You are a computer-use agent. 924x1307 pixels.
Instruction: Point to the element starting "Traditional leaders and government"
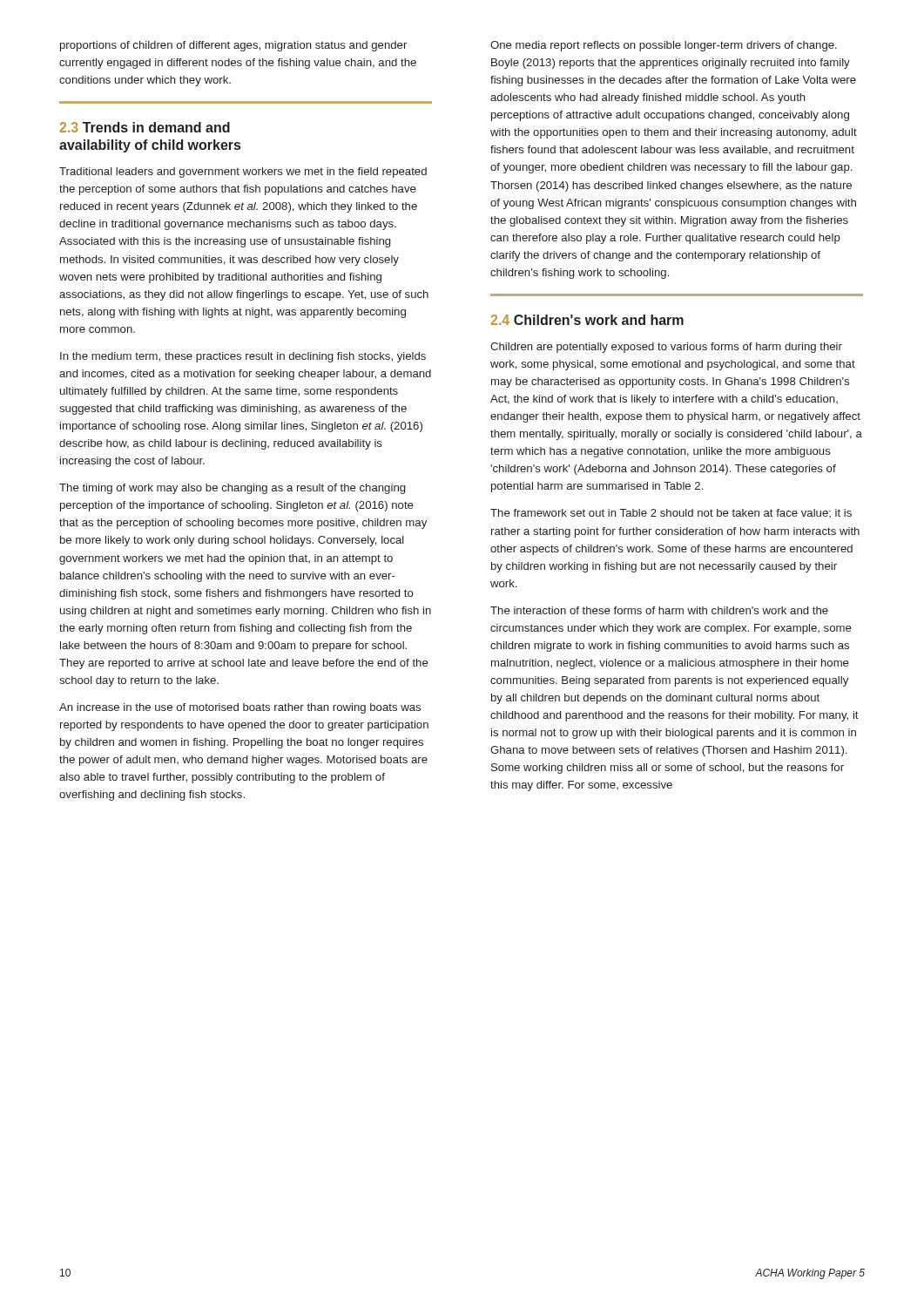pyautogui.click(x=246, y=483)
